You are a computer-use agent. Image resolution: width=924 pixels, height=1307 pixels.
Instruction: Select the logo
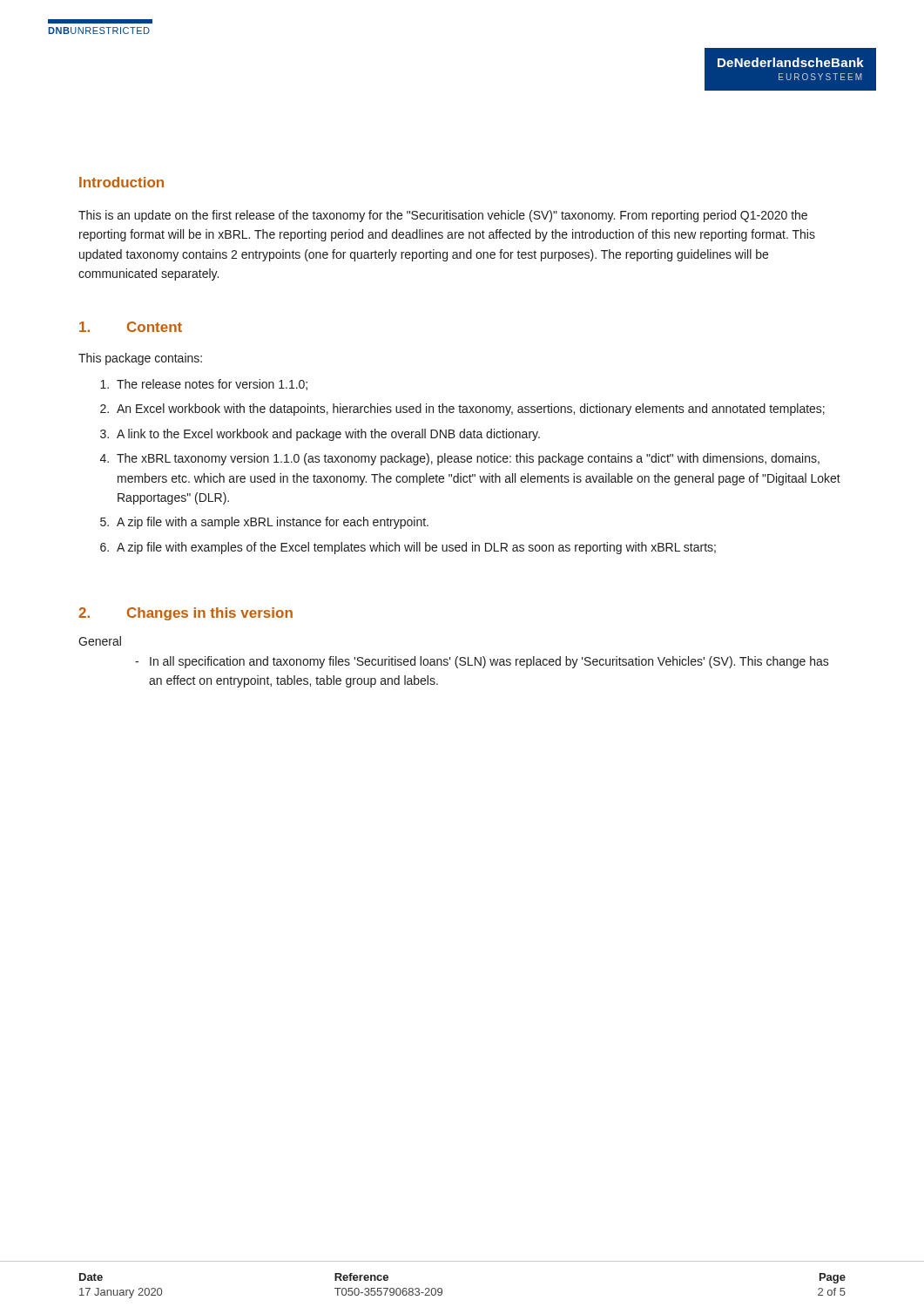tap(790, 69)
